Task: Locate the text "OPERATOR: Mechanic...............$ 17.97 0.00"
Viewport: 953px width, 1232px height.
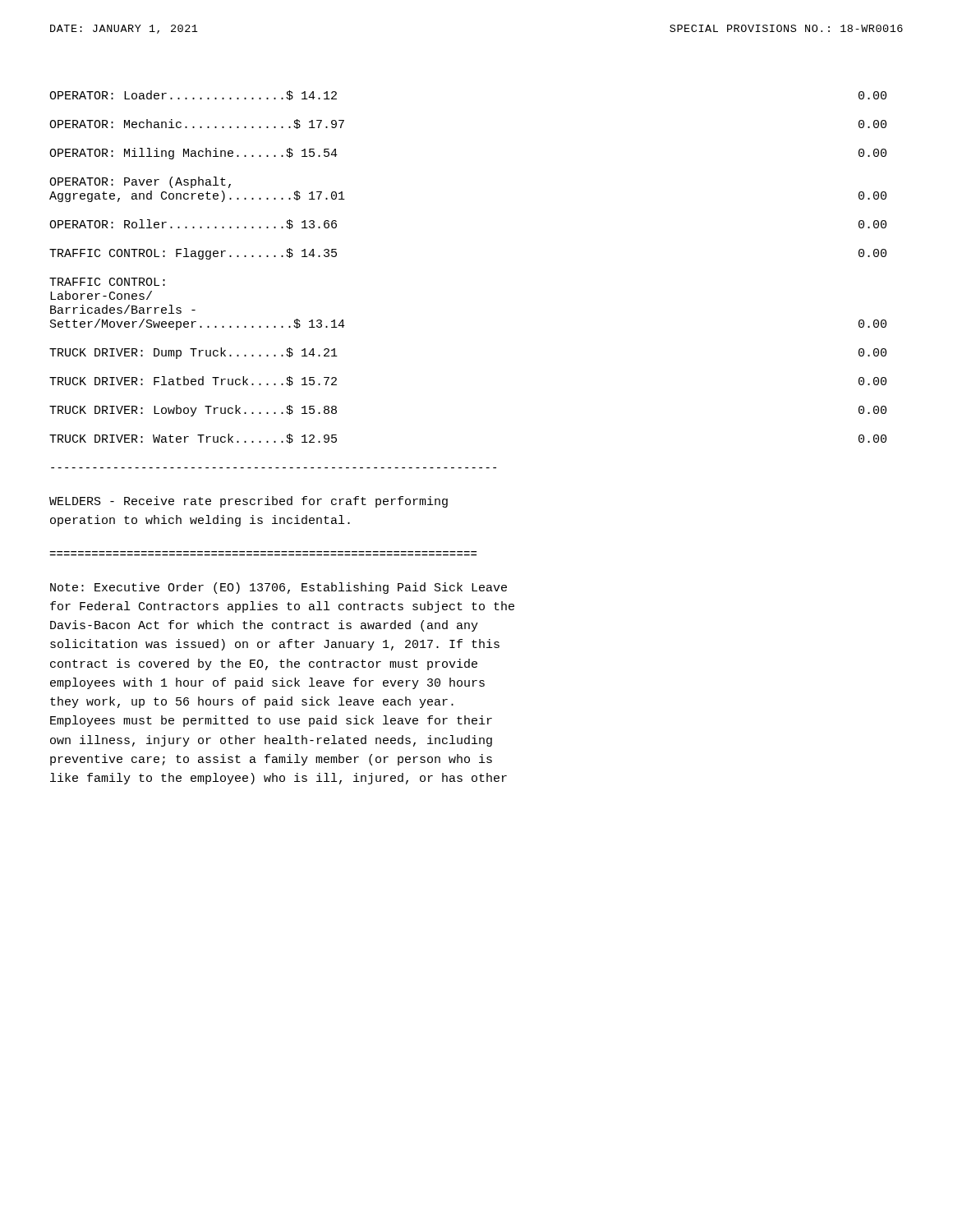Action: pyautogui.click(x=85, y=124)
